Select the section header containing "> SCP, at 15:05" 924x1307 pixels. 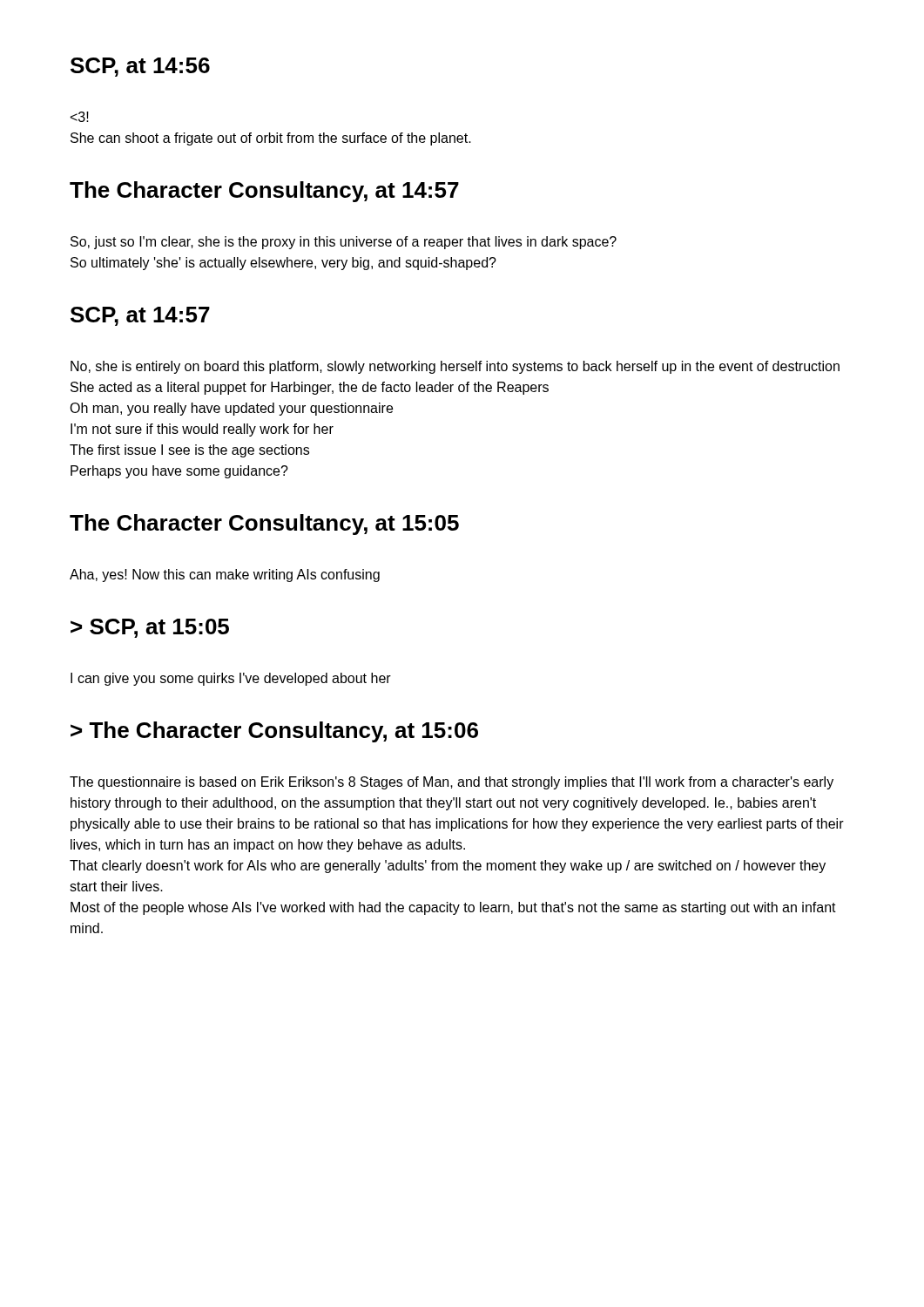pos(150,628)
